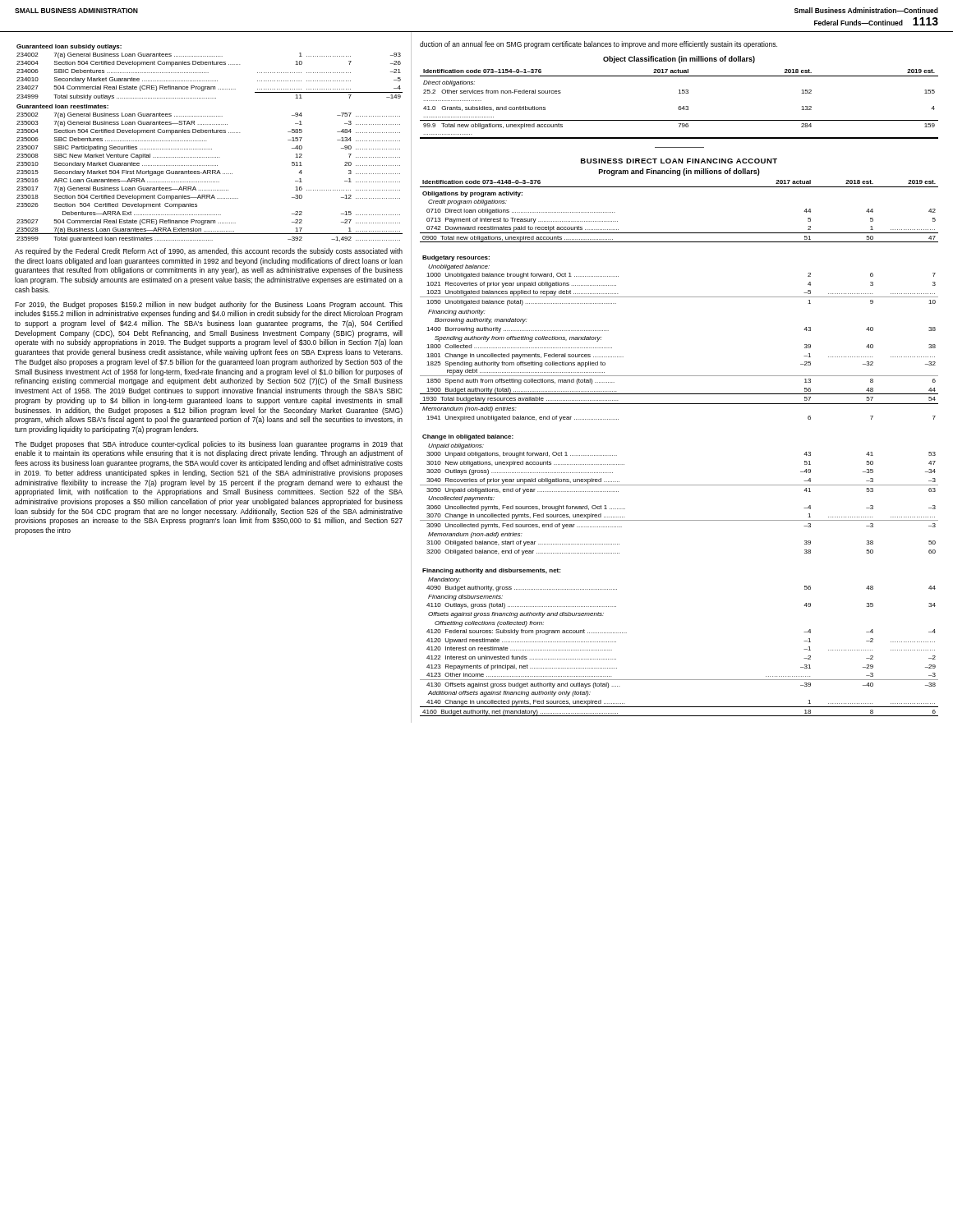Viewport: 953px width, 1232px height.
Task: Click the section header that begins "Object Classification (in millions of"
Action: [679, 59]
